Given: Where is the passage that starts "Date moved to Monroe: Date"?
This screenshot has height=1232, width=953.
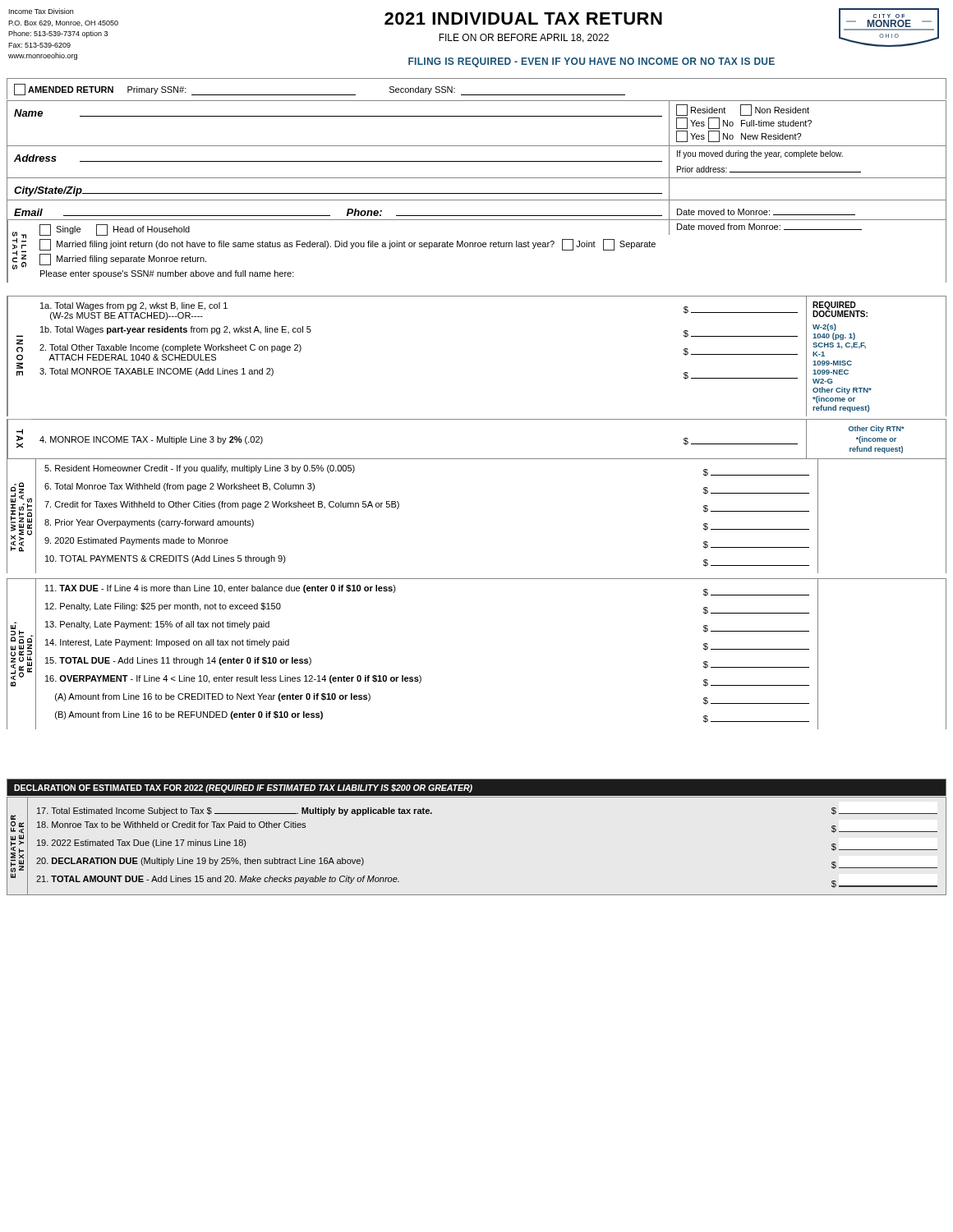Looking at the screenshot, I should 808,218.
